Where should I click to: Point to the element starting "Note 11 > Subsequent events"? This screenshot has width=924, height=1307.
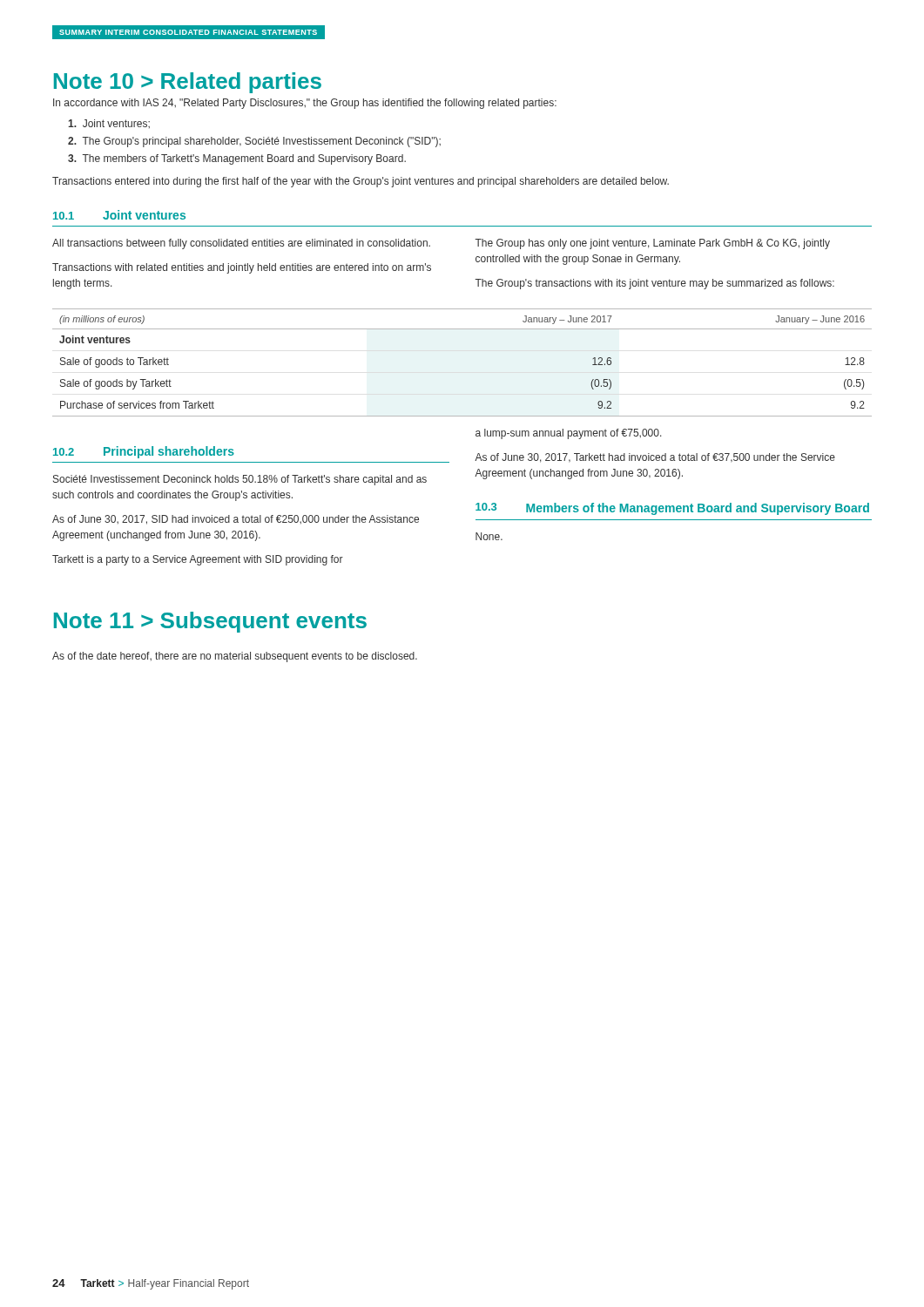(210, 622)
